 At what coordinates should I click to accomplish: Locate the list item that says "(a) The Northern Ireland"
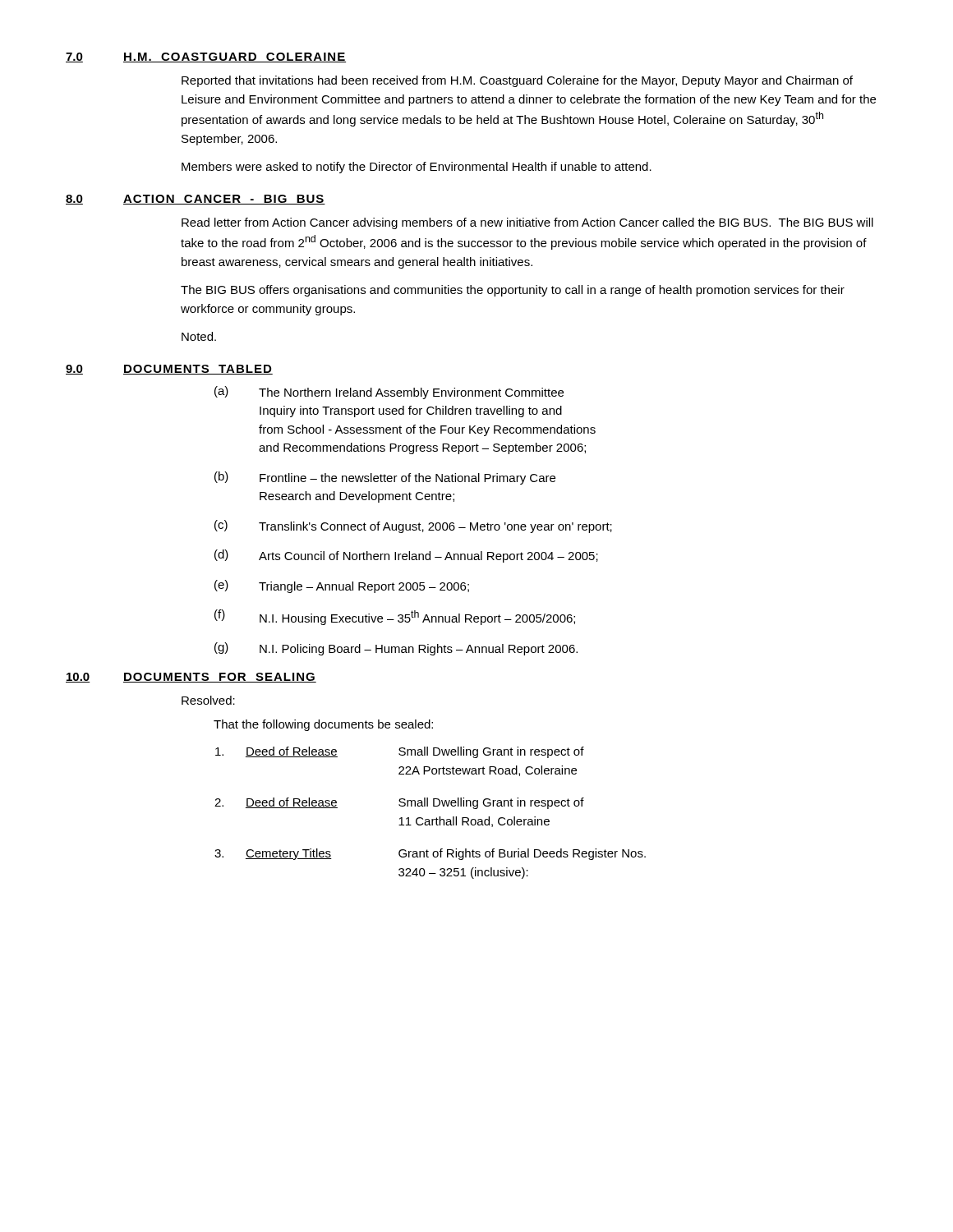[550, 420]
